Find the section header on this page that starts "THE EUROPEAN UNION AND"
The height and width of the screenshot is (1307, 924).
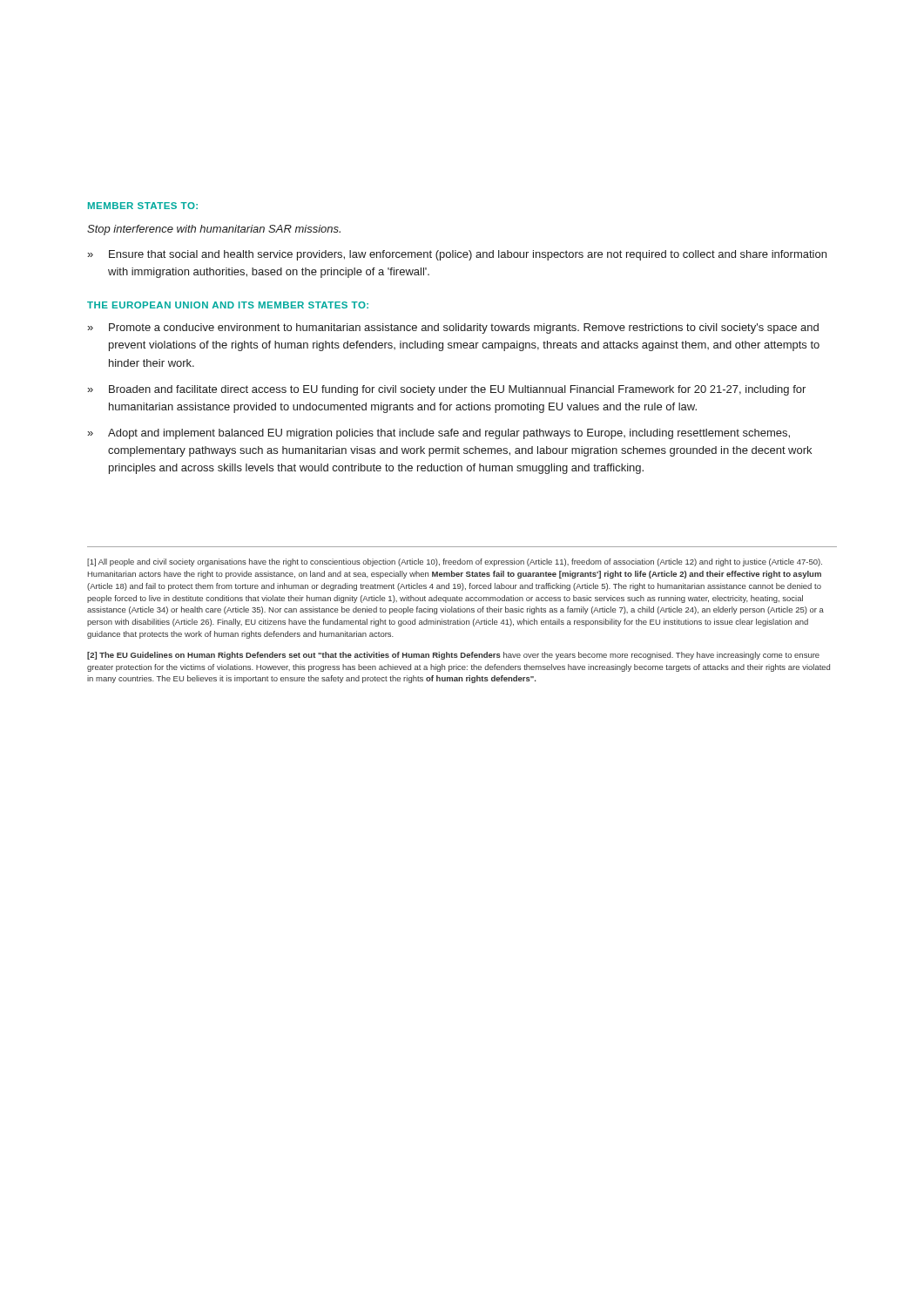[228, 305]
